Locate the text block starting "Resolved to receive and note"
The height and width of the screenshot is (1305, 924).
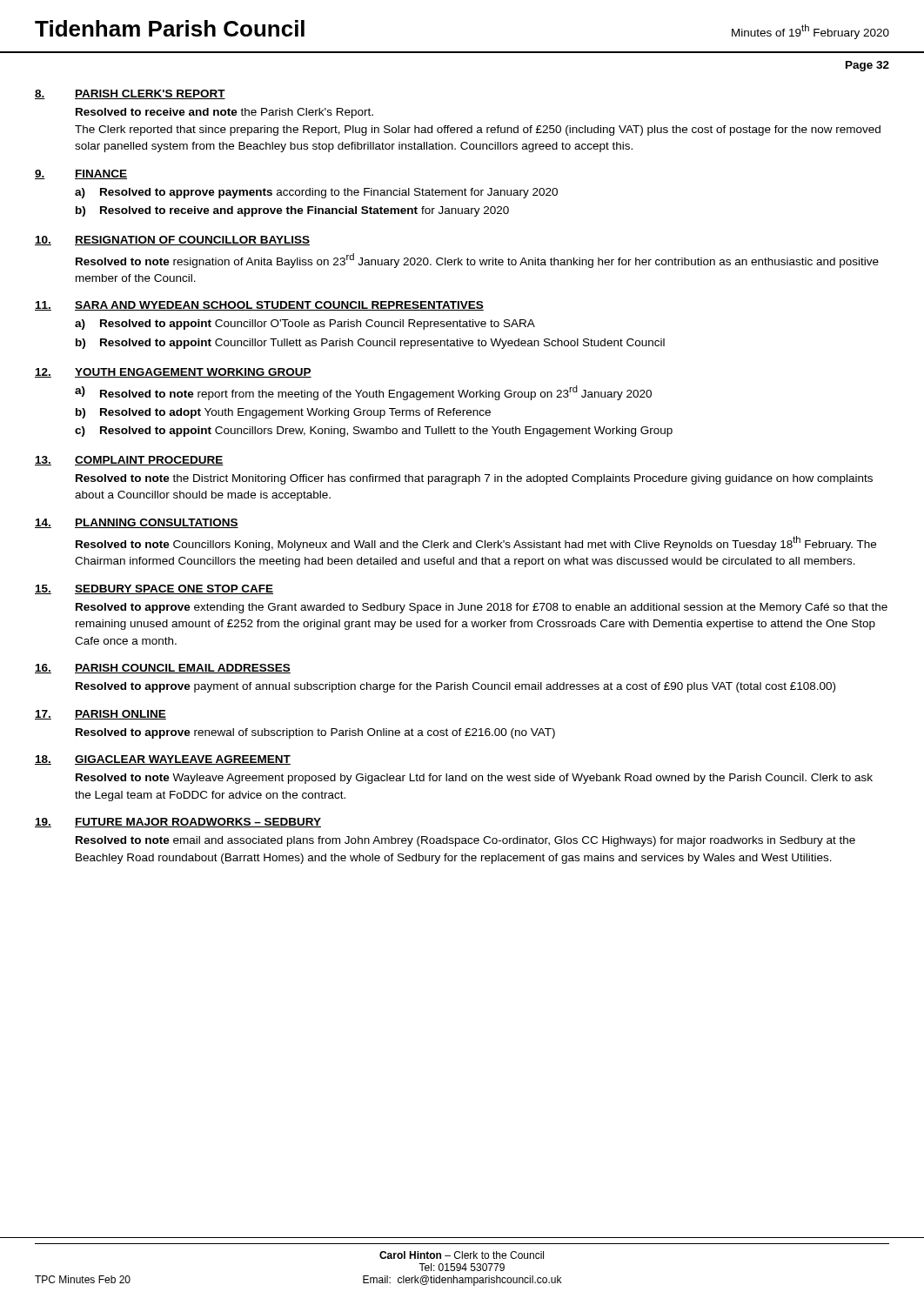pos(478,129)
